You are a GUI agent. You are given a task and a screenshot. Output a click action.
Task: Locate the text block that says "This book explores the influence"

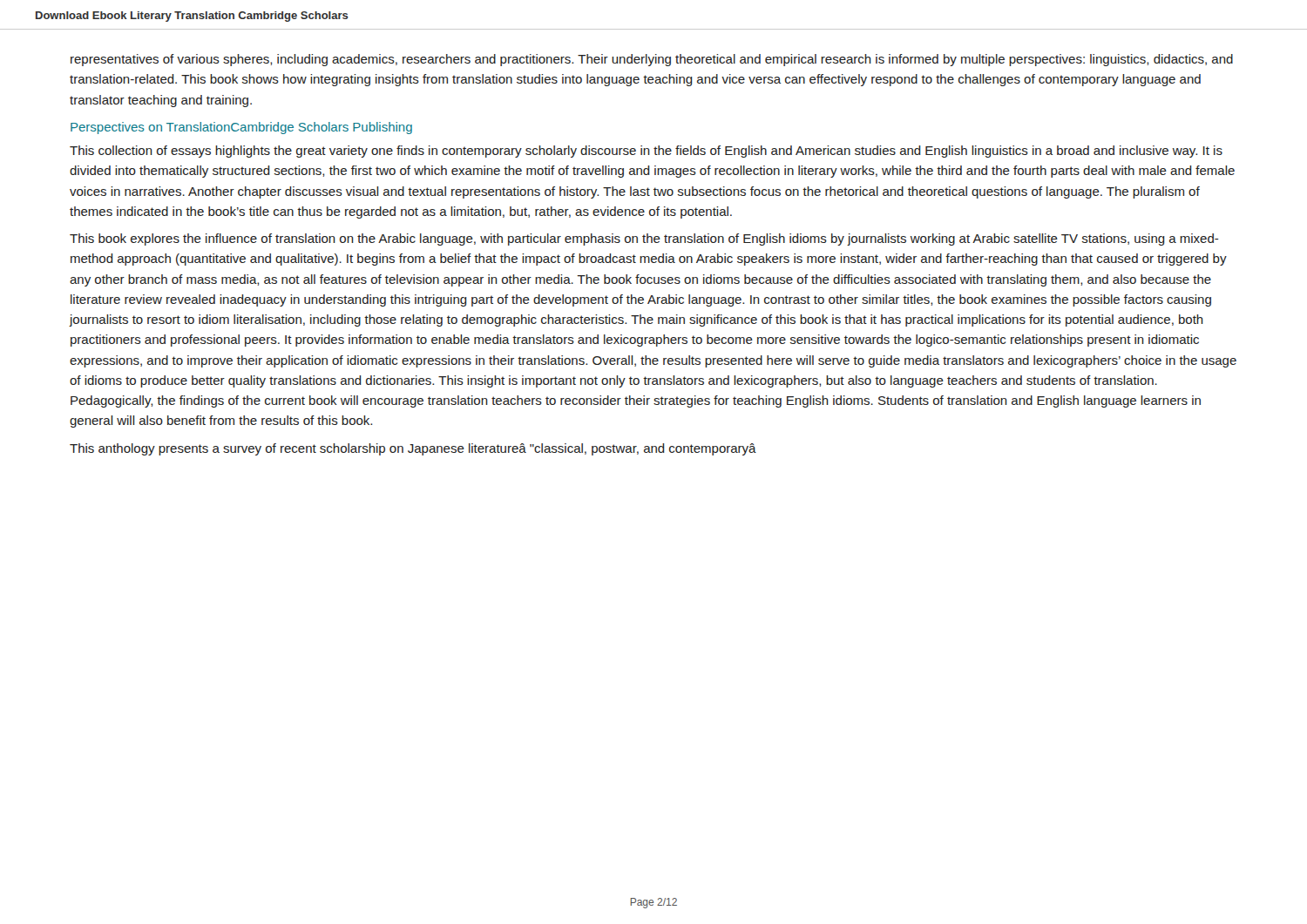653,329
